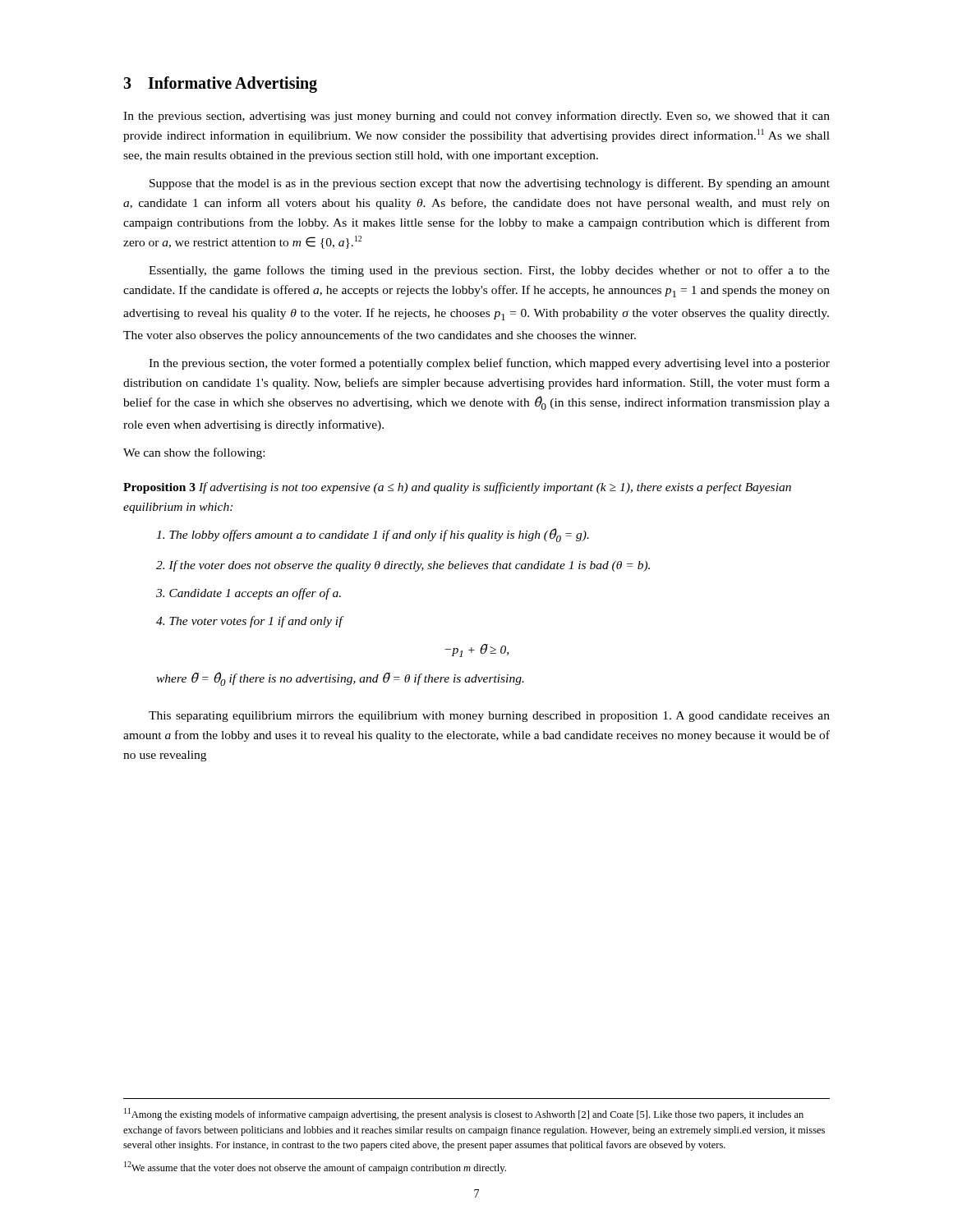Click on the formula that says "−p1 + θ̃ ≥"

tap(476, 651)
